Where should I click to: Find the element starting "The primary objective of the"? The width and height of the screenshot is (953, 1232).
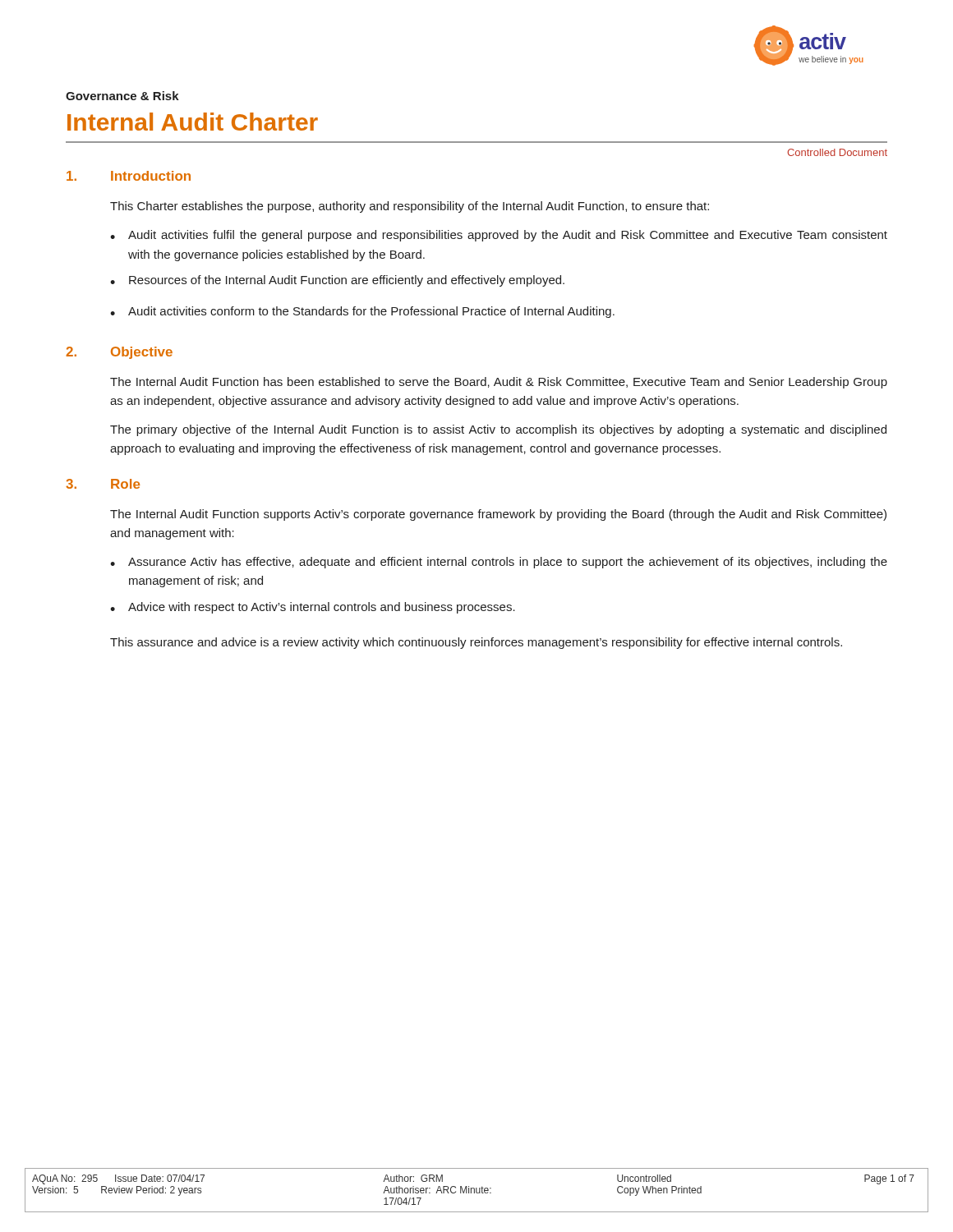499,439
